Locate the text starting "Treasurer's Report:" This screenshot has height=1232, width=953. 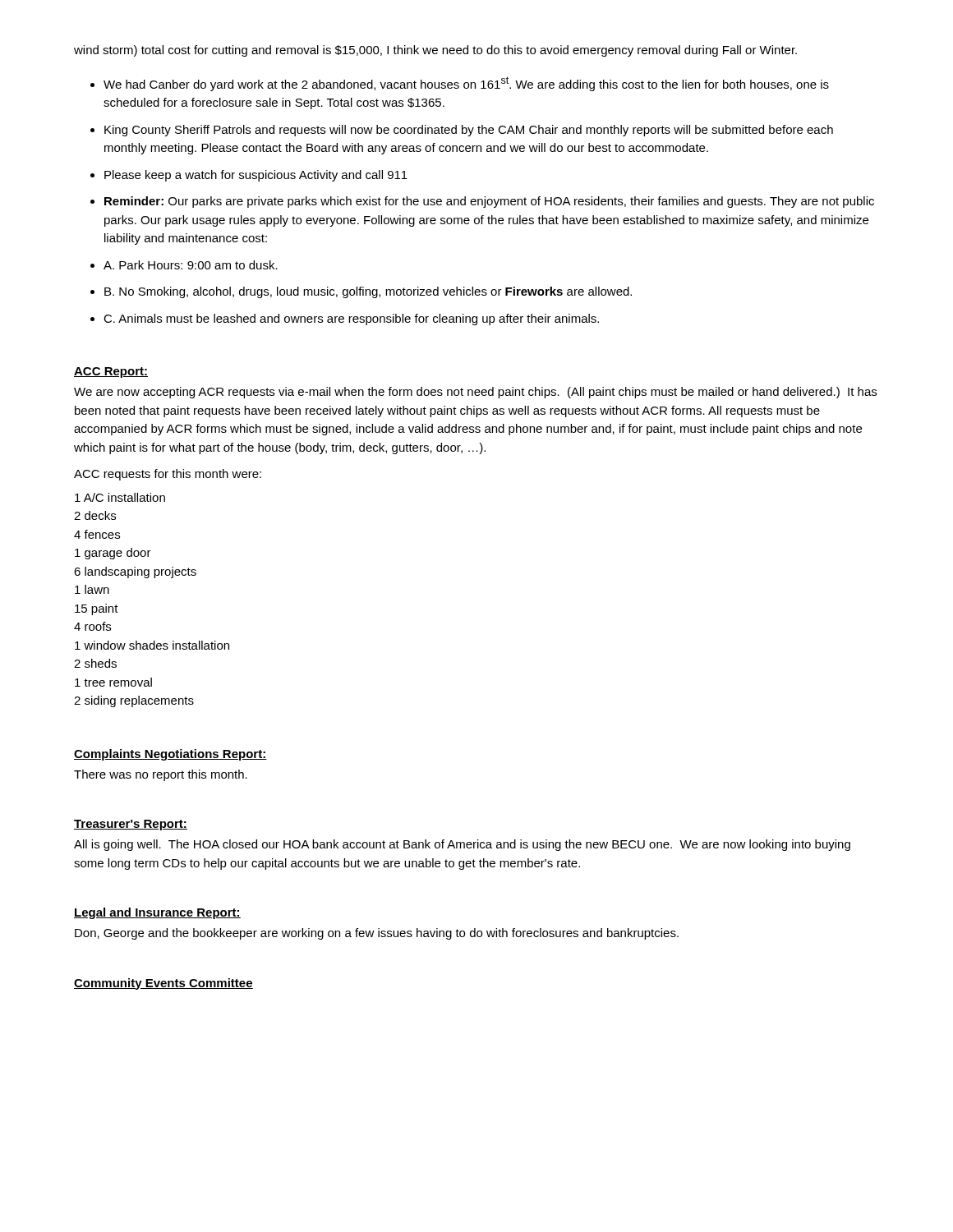pyautogui.click(x=131, y=823)
